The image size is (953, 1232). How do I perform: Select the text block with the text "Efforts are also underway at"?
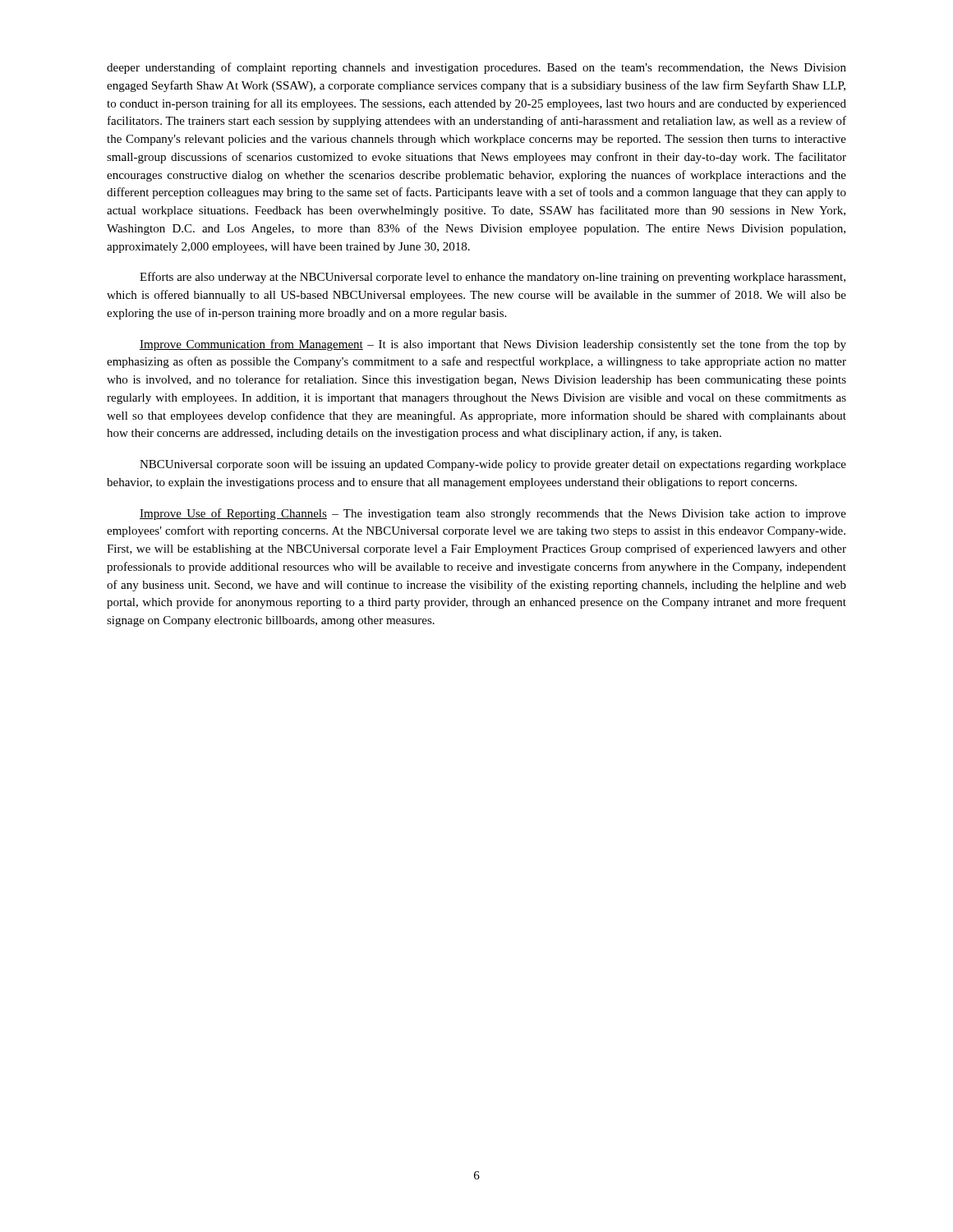(x=476, y=296)
